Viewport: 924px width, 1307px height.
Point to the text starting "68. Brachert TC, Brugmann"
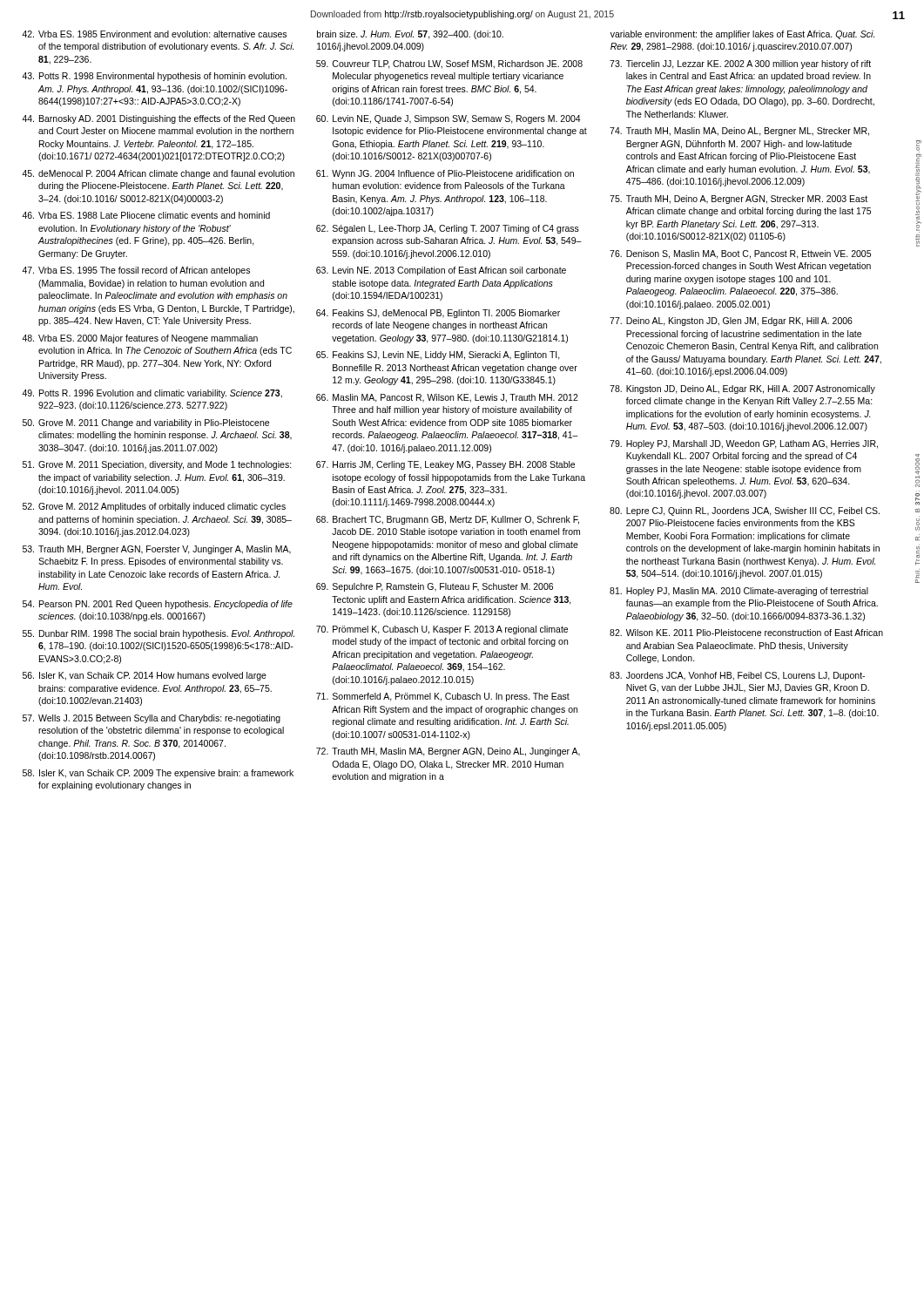(x=449, y=545)
